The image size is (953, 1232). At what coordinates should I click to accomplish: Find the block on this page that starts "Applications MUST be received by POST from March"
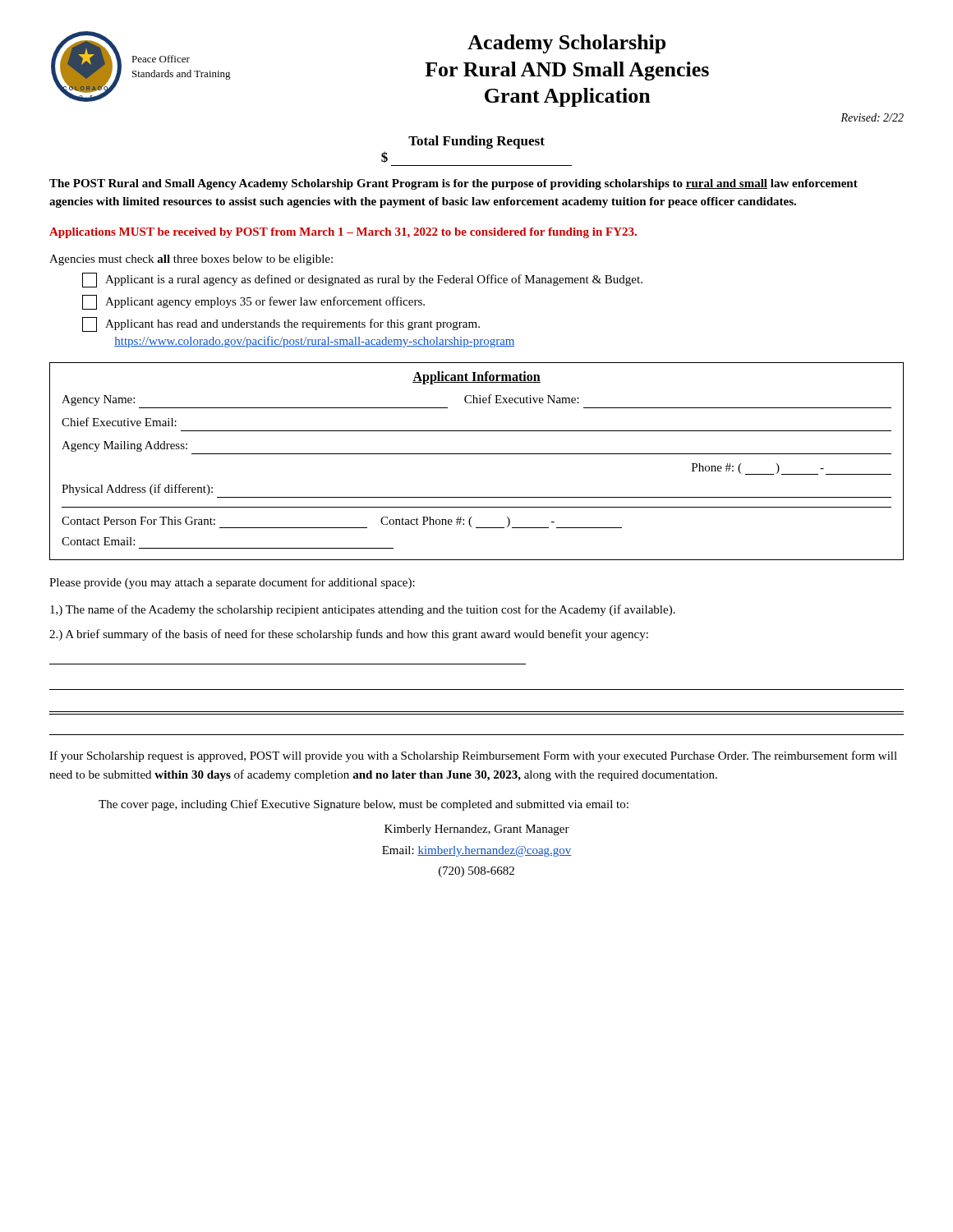tap(343, 231)
